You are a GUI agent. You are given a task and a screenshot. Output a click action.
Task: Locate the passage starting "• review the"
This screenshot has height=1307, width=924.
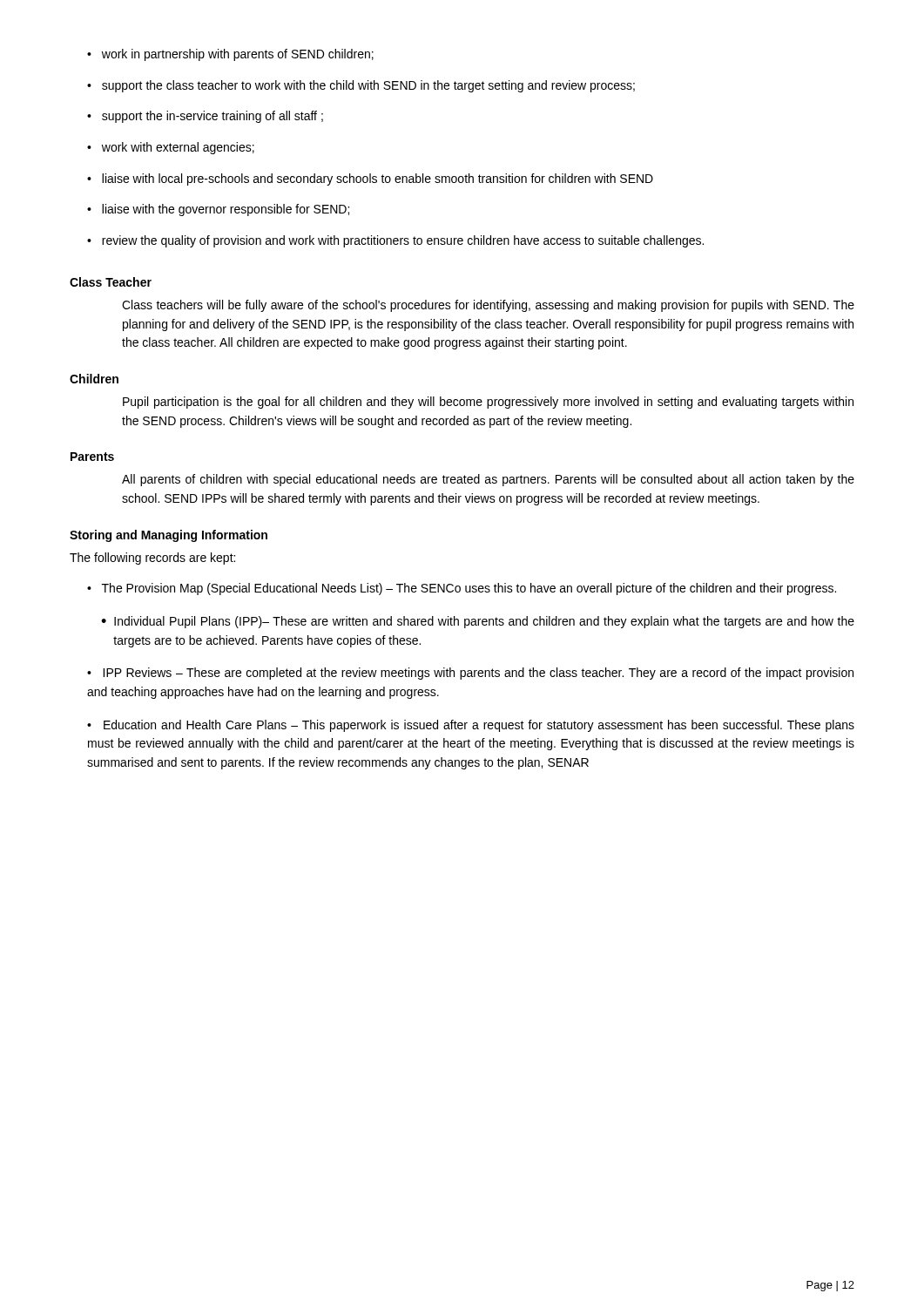(x=396, y=241)
